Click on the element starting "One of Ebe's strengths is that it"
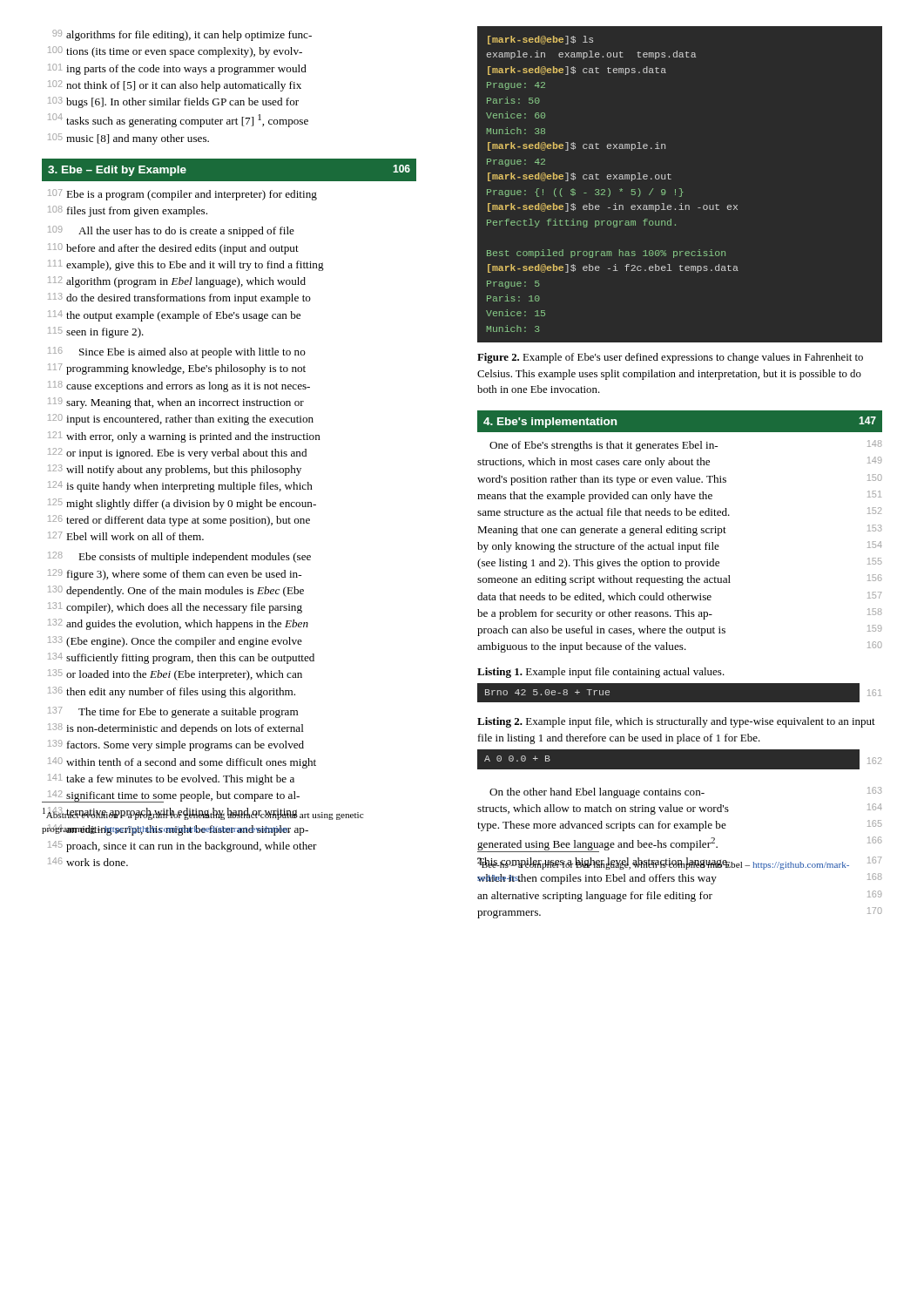 tap(680, 546)
